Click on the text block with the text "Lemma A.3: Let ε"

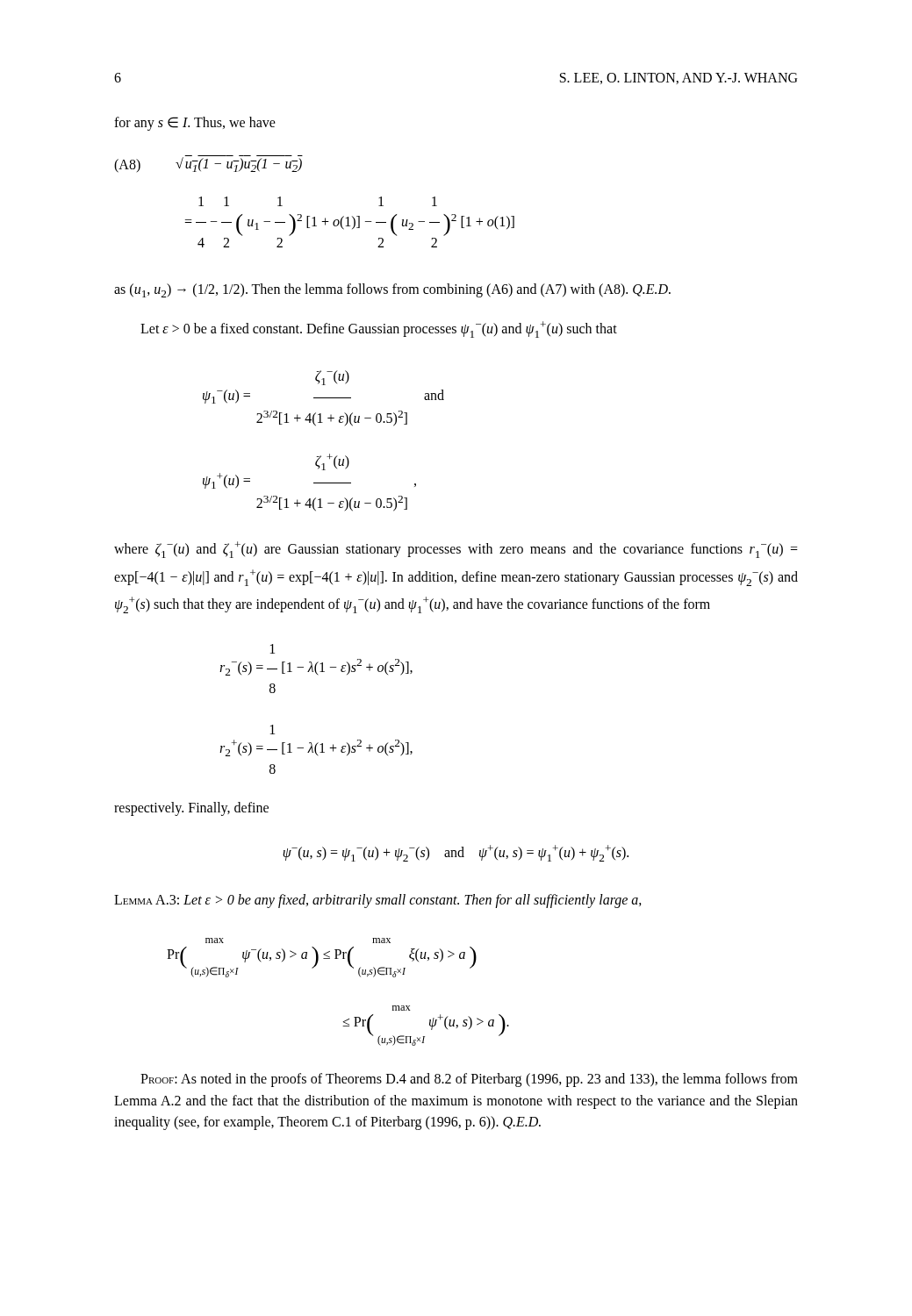coord(456,900)
